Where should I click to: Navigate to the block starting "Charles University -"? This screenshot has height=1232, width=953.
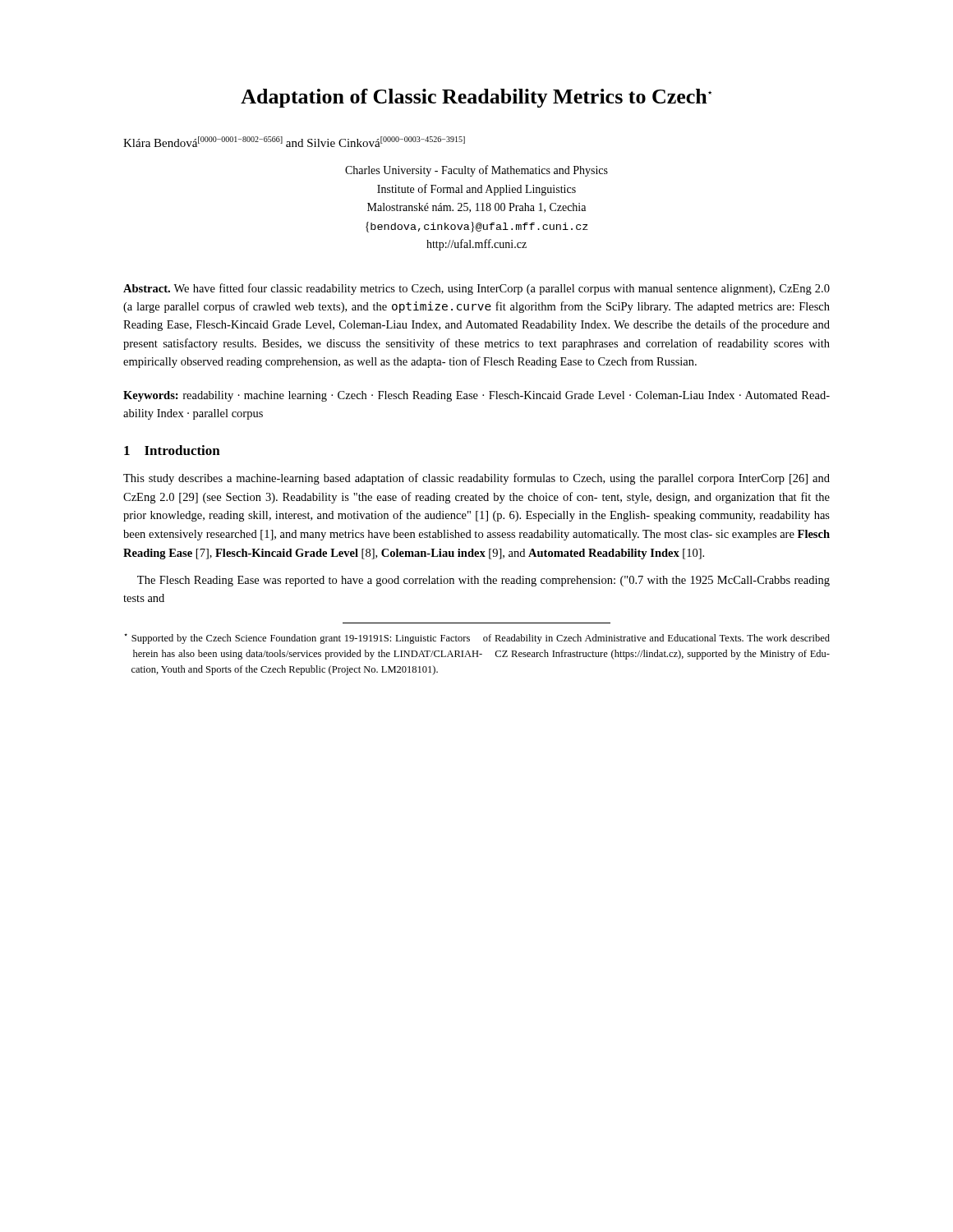[x=476, y=208]
